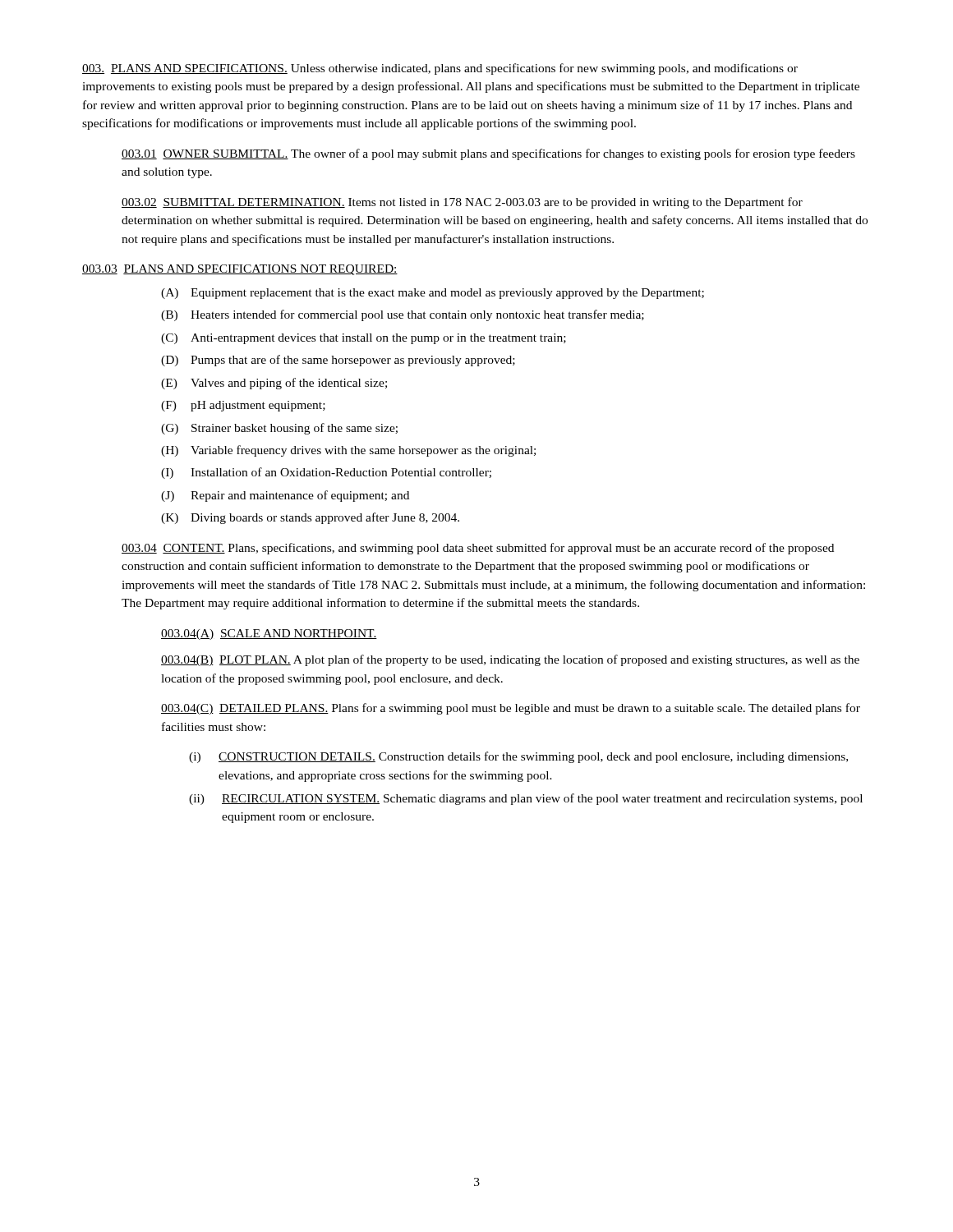Locate the list item that says "(ii) RECIRCULATION SYSTEM. Schematic diagrams"
This screenshot has width=953, height=1232.
tap(530, 808)
